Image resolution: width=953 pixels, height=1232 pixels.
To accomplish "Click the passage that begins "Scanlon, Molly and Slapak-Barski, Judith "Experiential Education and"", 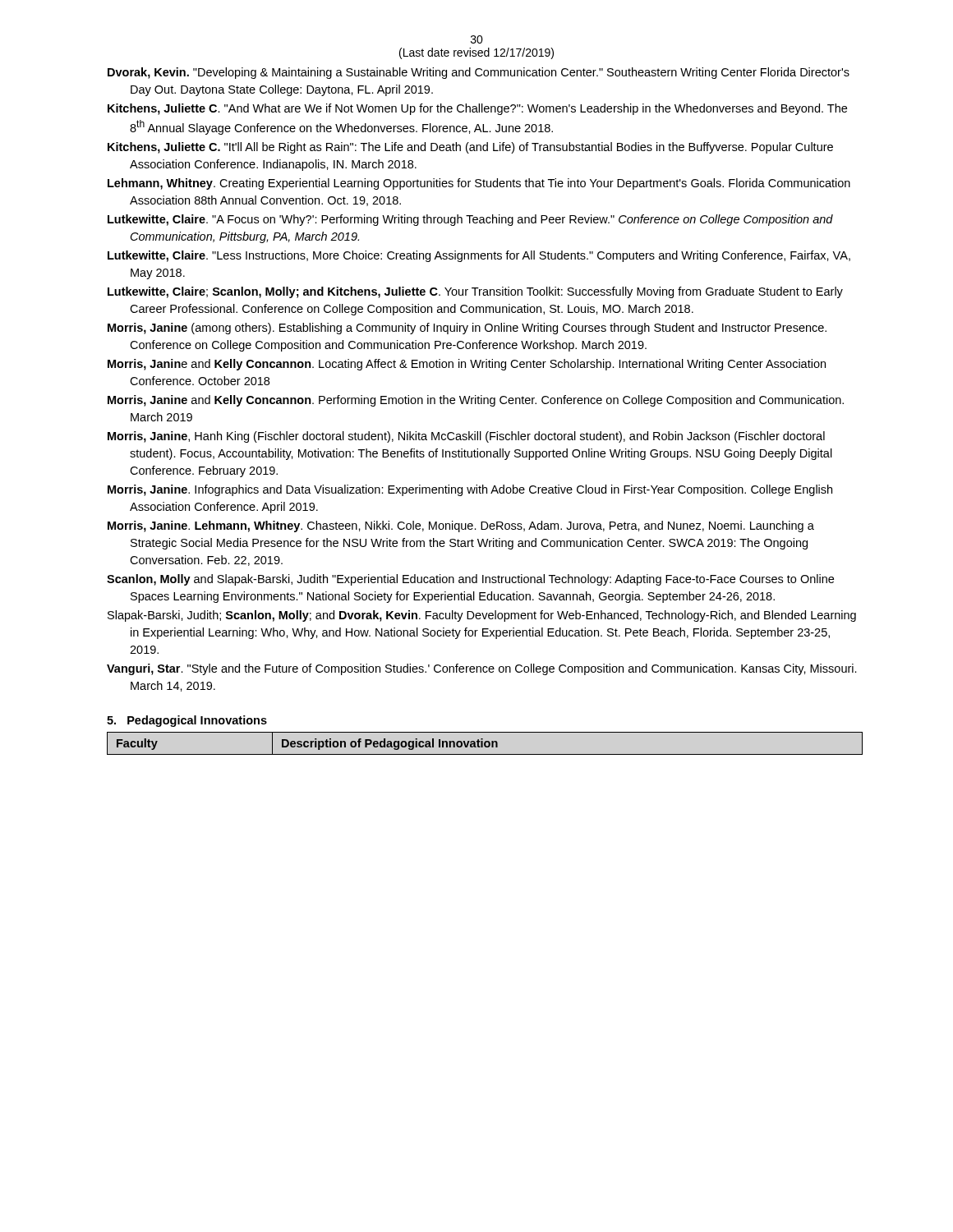I will point(471,588).
